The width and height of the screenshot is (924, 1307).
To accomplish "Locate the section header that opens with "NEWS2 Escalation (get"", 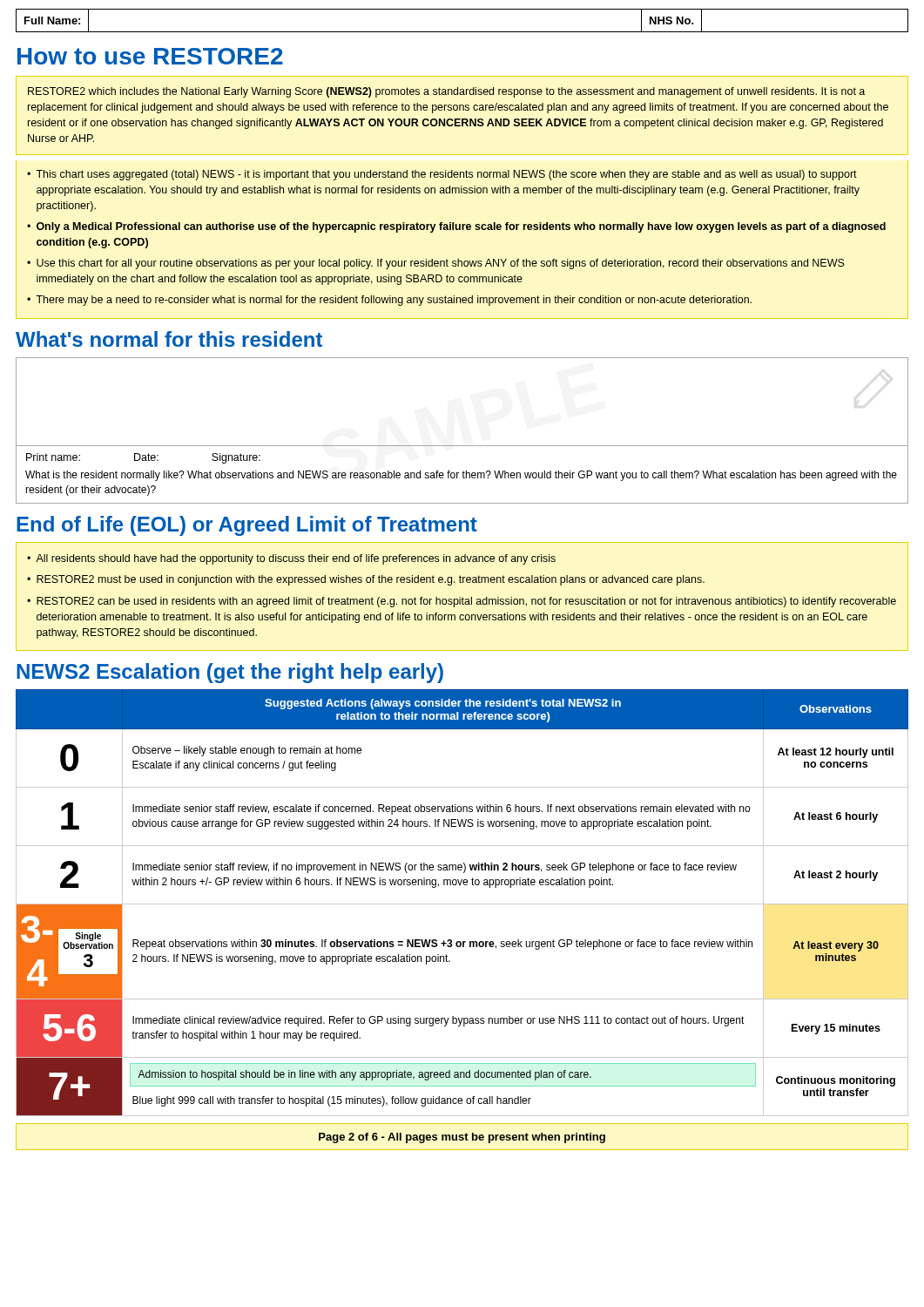I will click(x=230, y=671).
